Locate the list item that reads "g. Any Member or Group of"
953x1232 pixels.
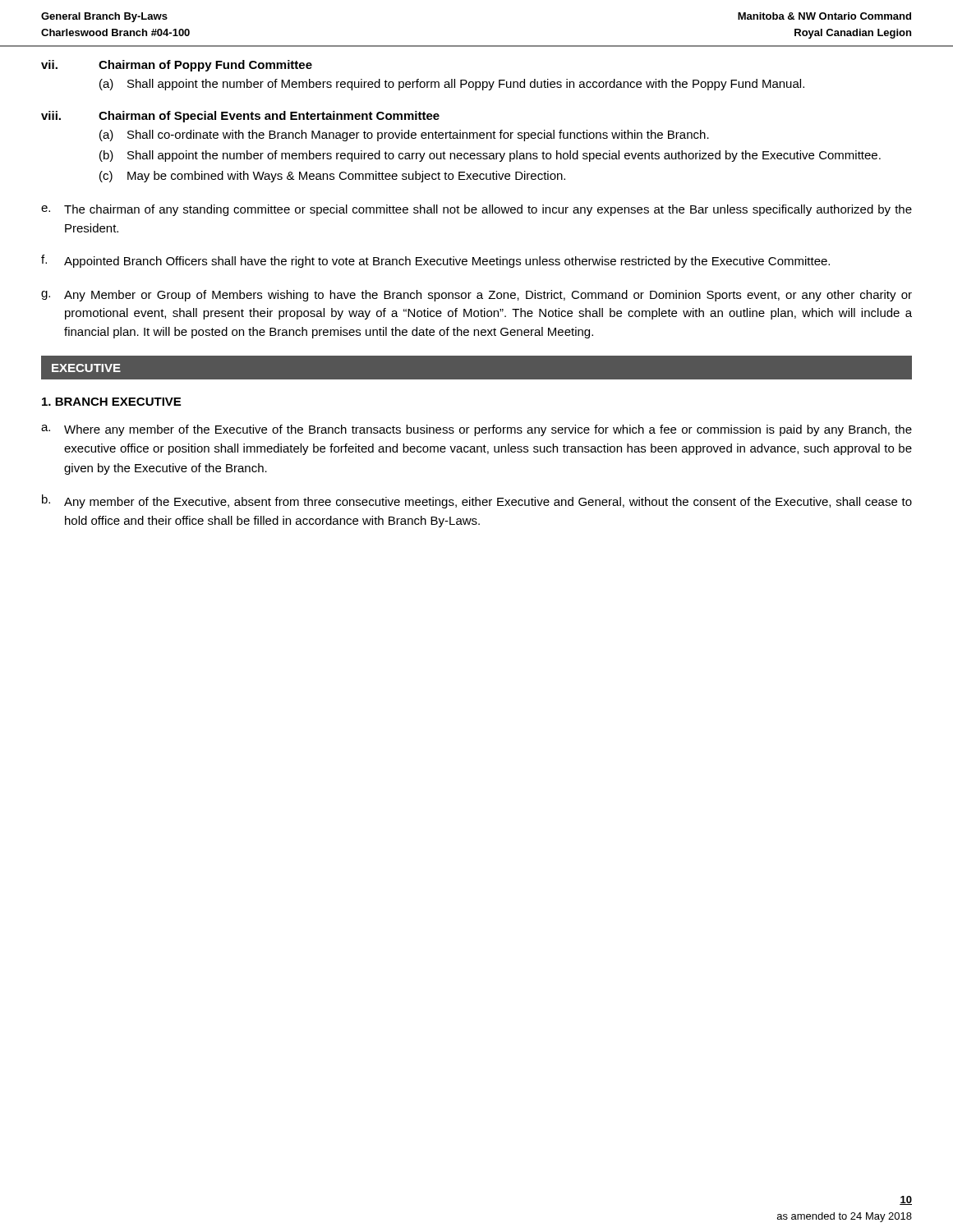(x=476, y=313)
